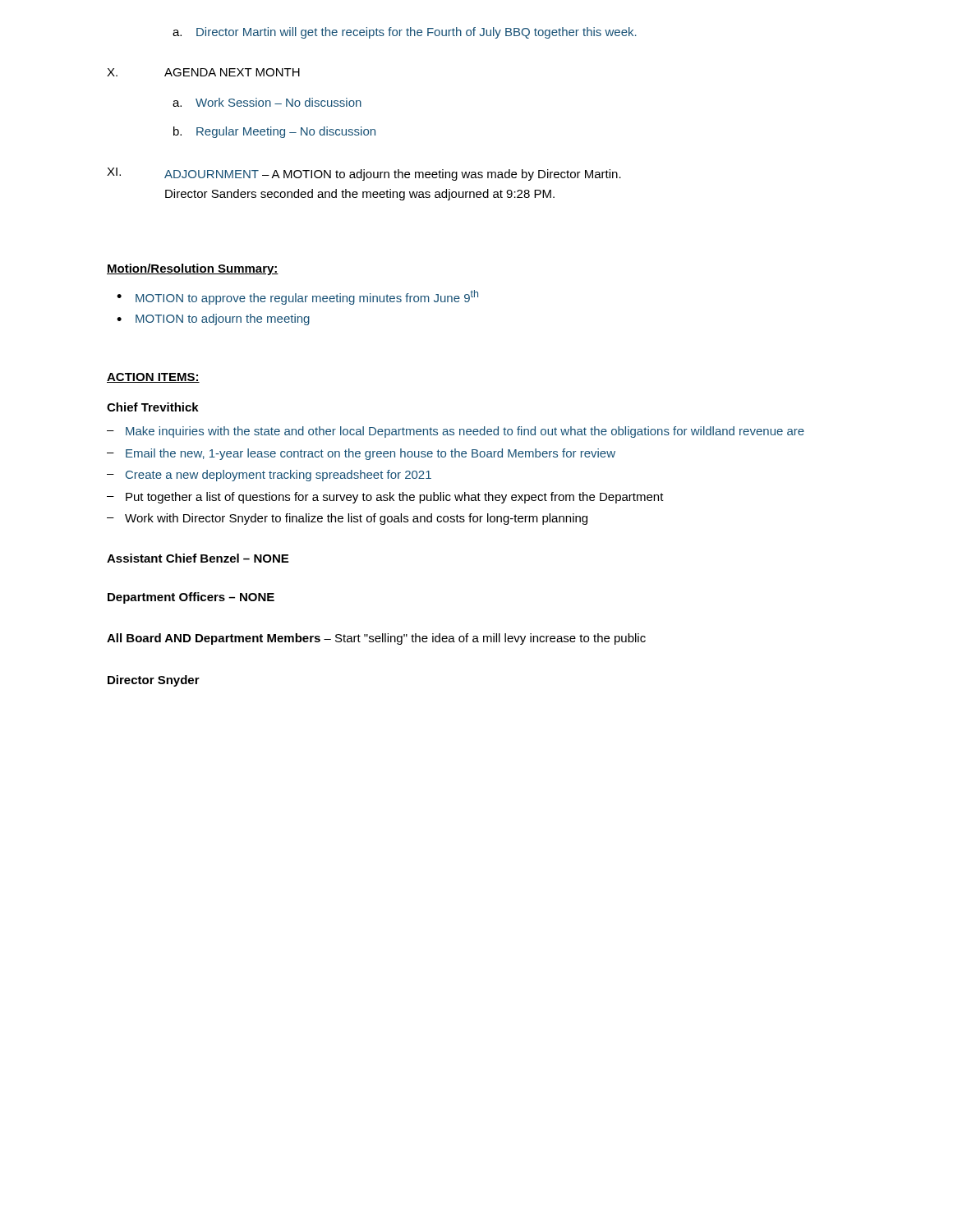The image size is (953, 1232).
Task: Point to the block beginning "– Make inquiries"
Action: point(456,432)
